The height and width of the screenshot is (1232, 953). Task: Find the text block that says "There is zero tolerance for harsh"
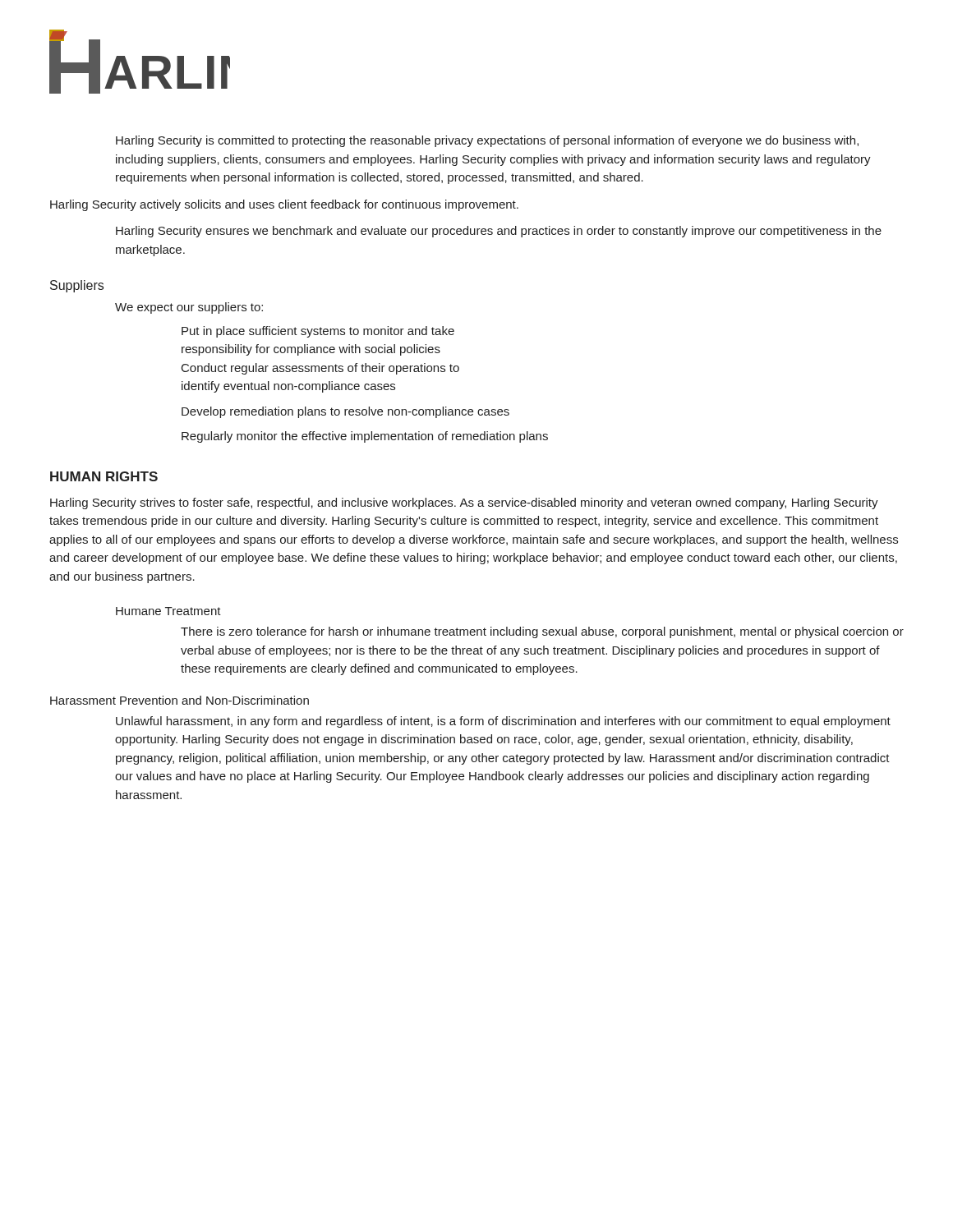[x=542, y=650]
